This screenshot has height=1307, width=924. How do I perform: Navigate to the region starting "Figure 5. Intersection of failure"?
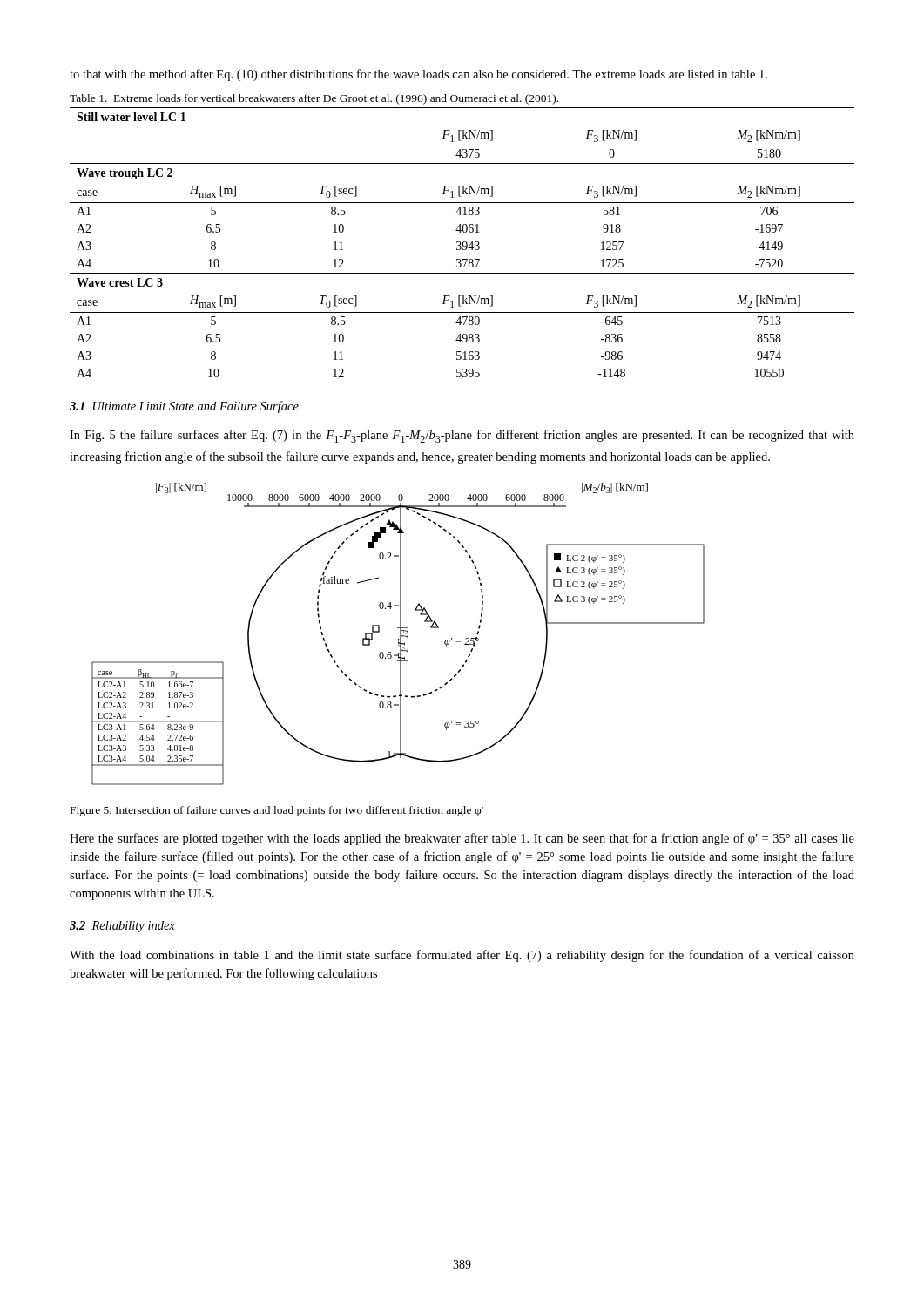click(277, 810)
